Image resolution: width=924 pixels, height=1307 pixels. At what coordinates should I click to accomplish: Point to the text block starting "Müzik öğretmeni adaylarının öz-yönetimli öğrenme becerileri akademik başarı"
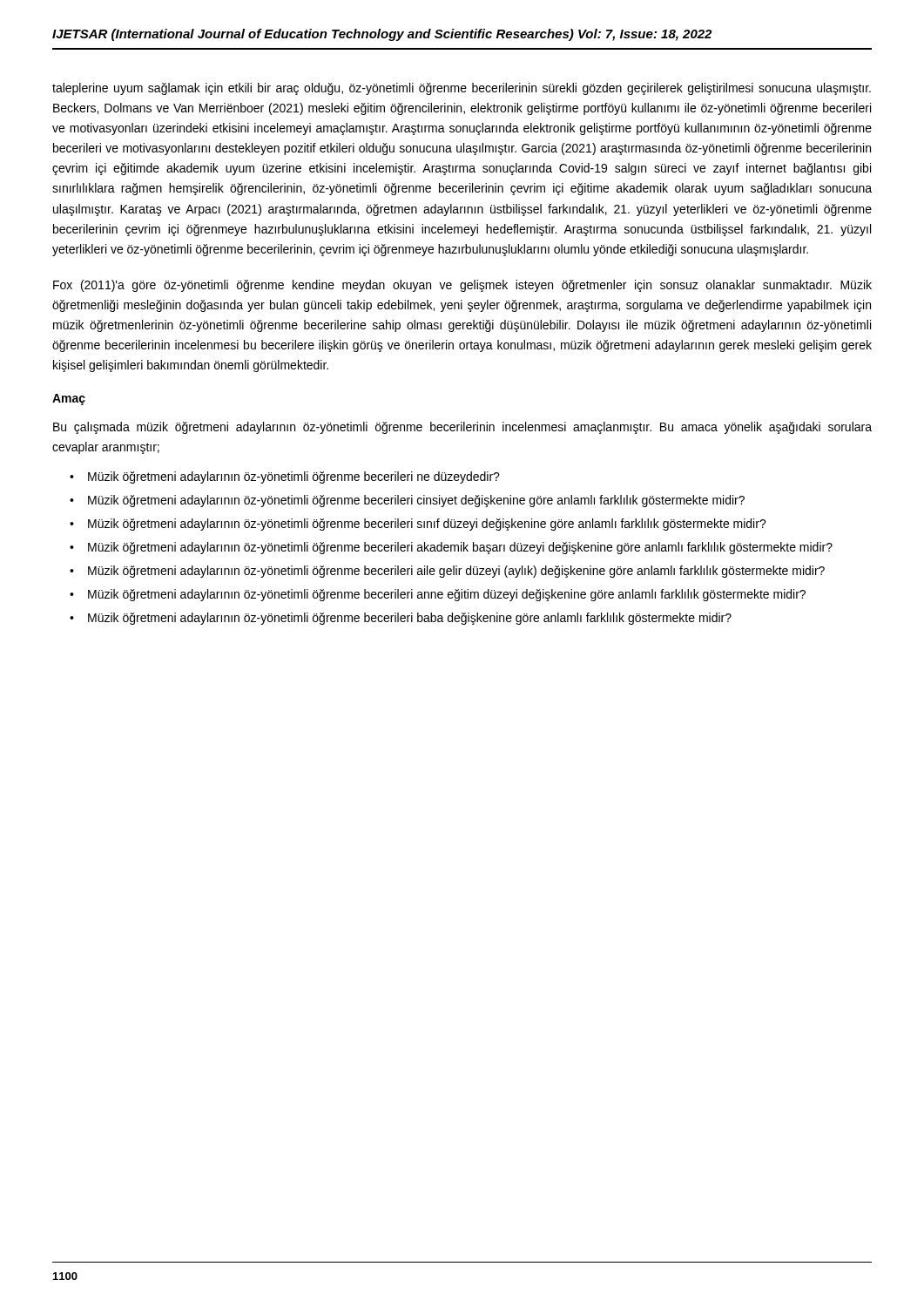(460, 547)
